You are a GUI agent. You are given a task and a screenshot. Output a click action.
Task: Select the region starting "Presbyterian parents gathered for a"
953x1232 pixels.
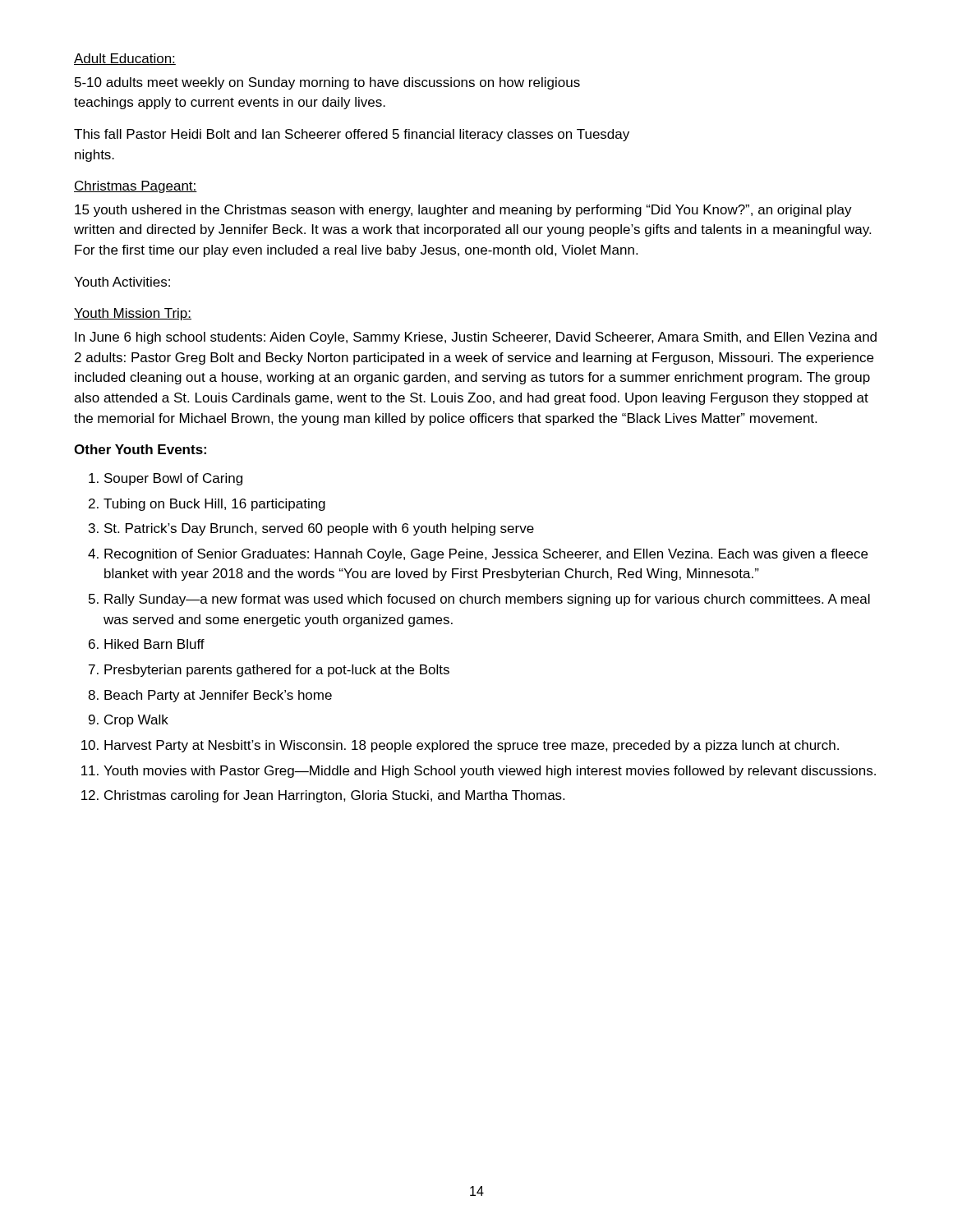click(277, 671)
